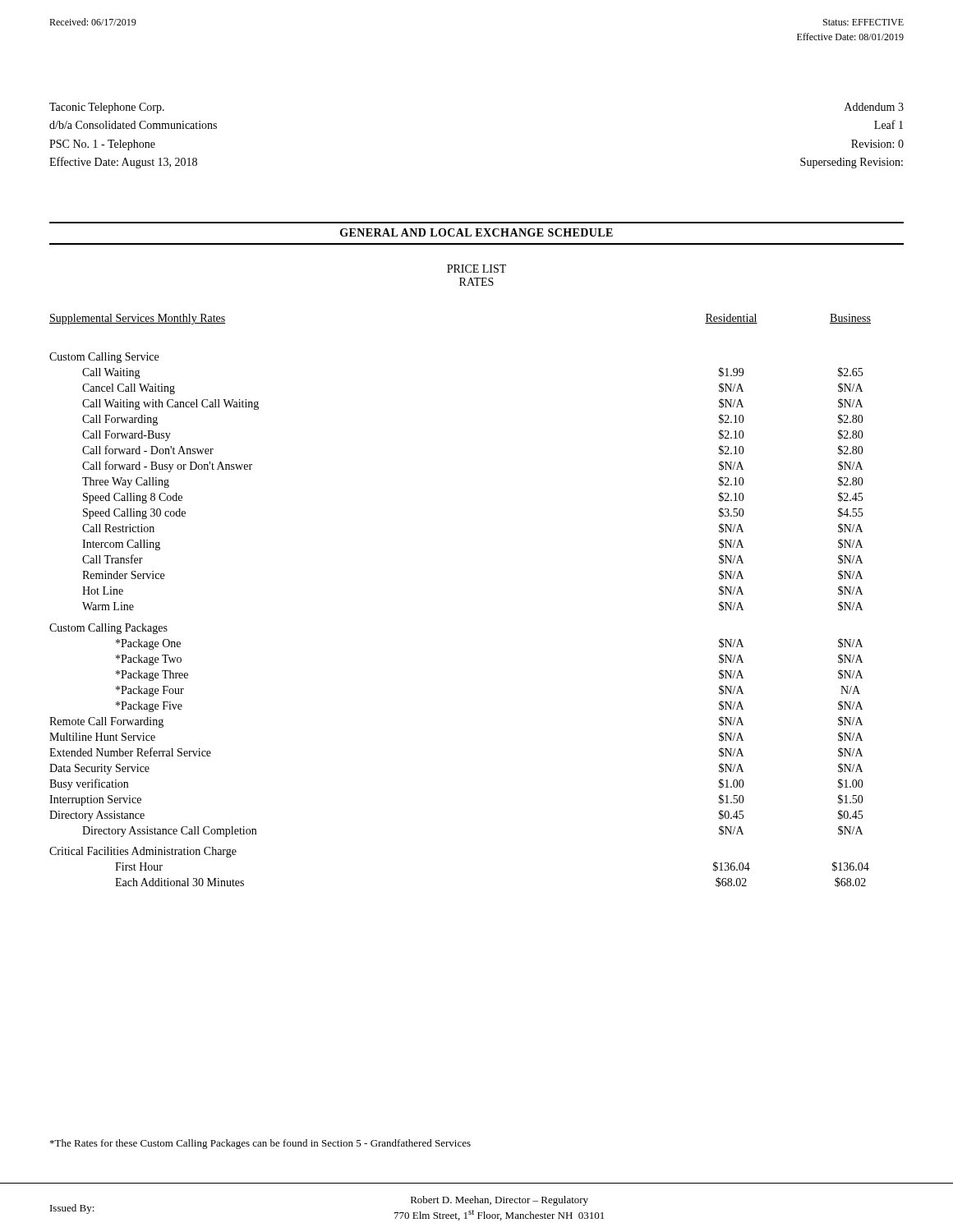Locate the block of text that opens with "The Rates for"
The width and height of the screenshot is (953, 1232).
coord(260,1143)
